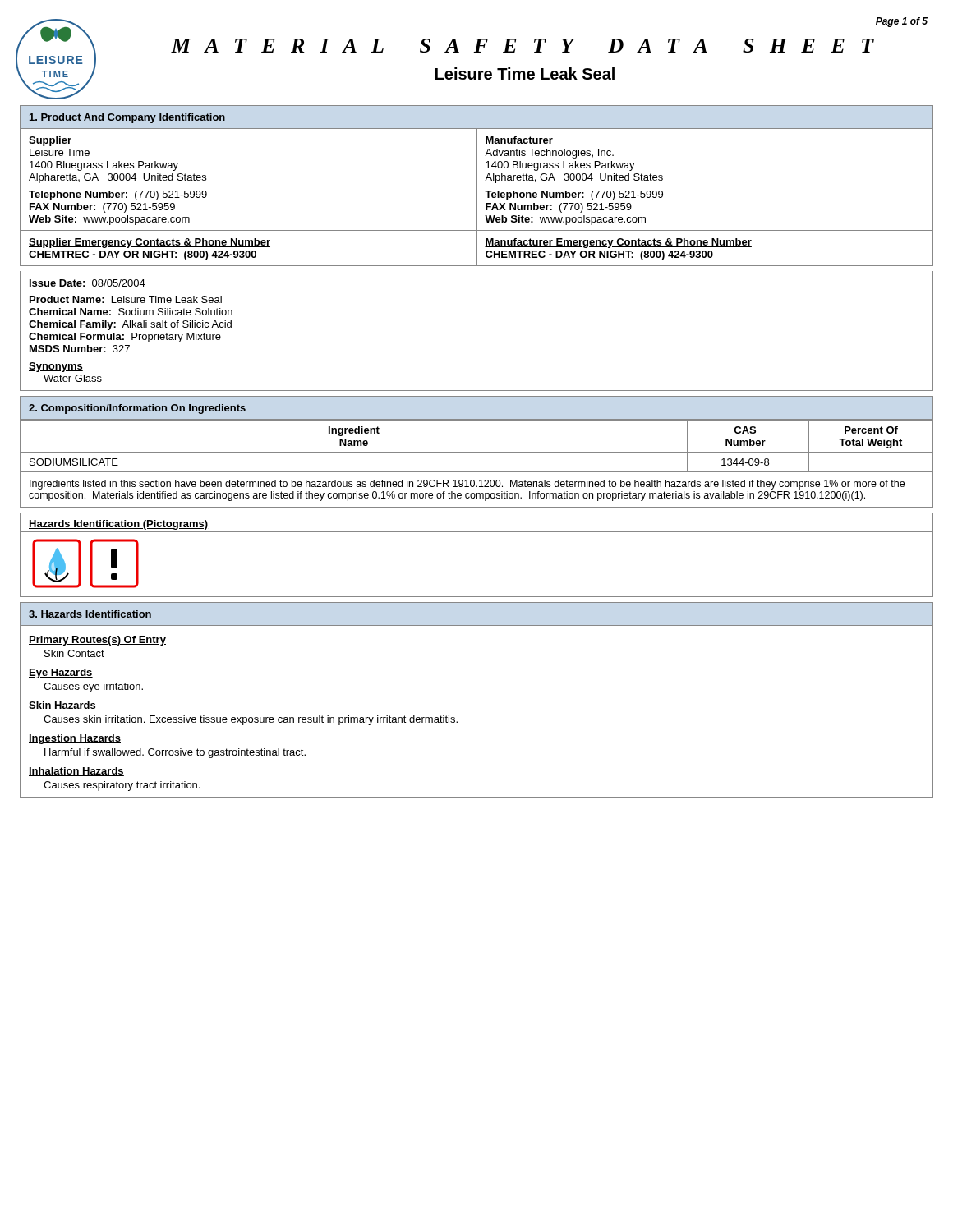Point to the text block starting "M A T E R I A"

525,46
